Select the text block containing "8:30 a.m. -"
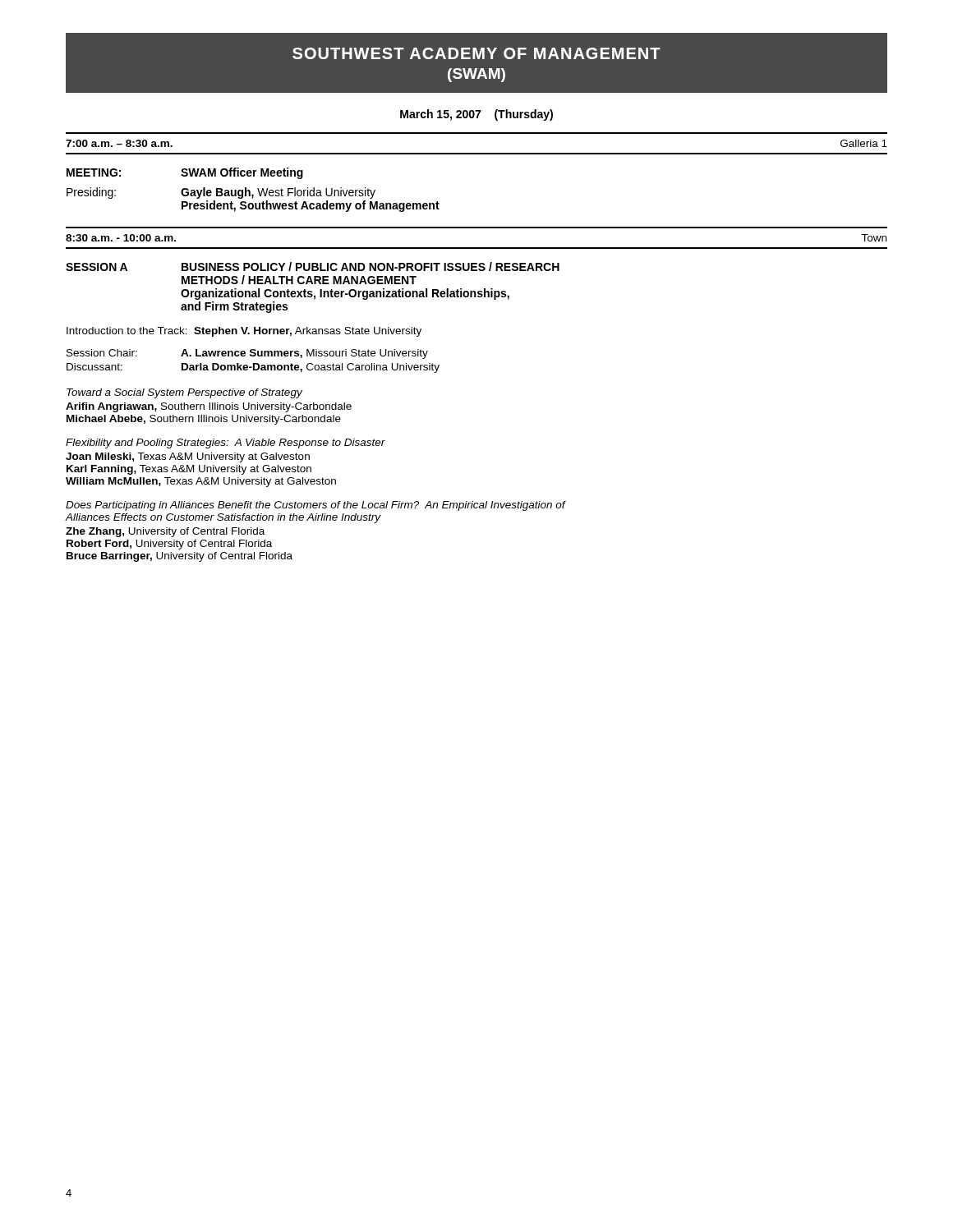The image size is (953, 1232). point(476,238)
